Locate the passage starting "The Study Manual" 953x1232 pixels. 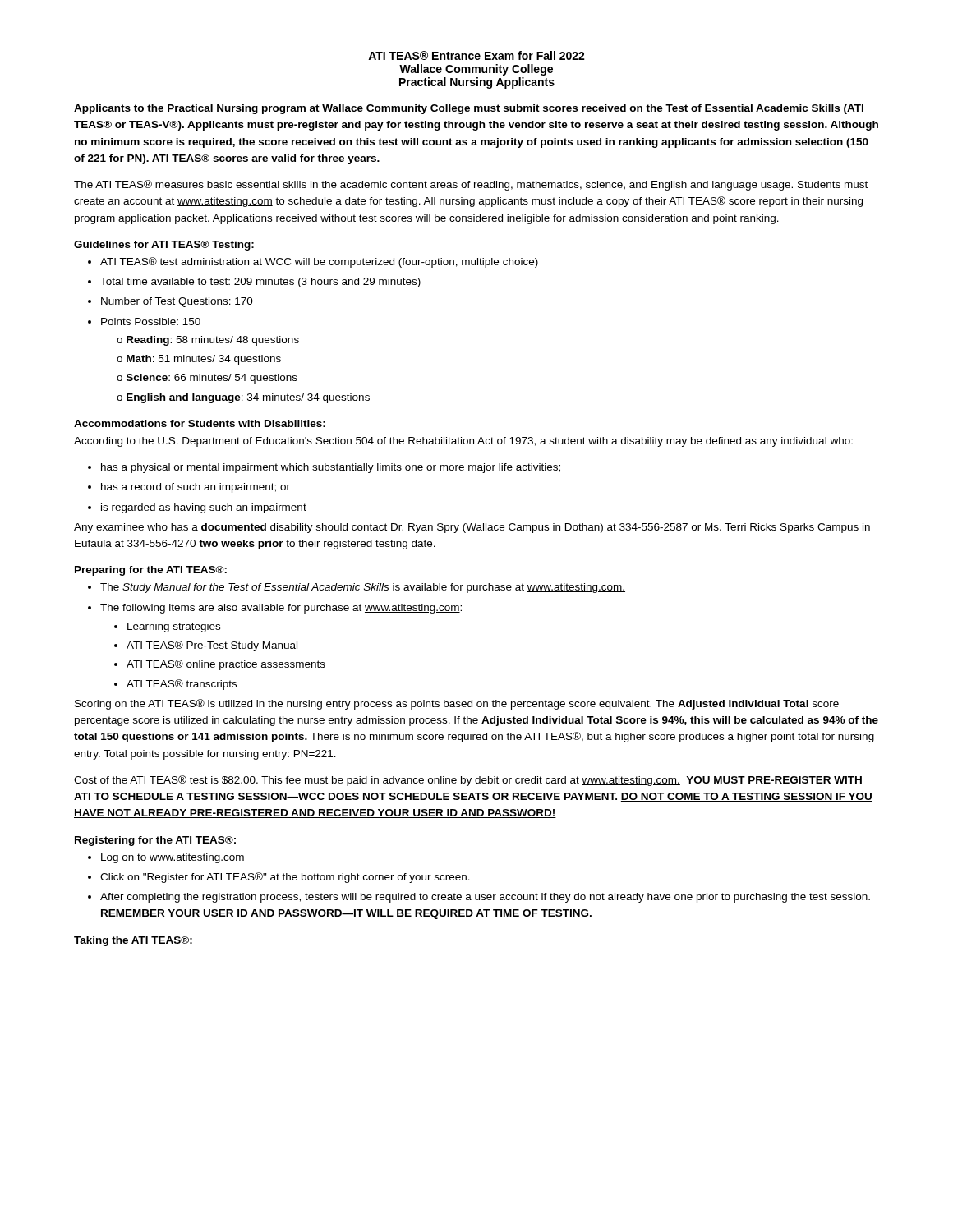click(476, 588)
